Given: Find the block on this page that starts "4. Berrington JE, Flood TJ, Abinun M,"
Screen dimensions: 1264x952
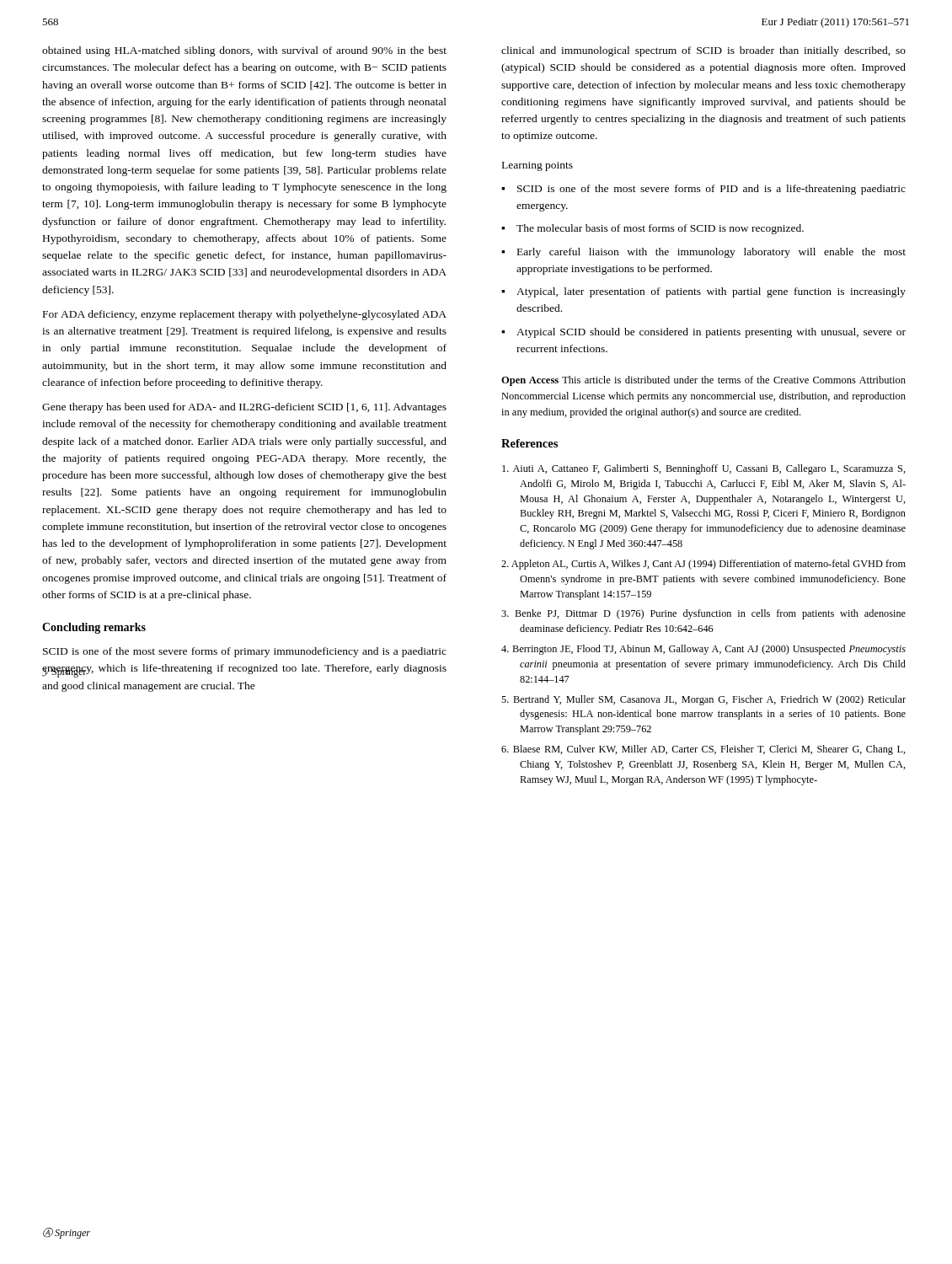Looking at the screenshot, I should tap(703, 665).
